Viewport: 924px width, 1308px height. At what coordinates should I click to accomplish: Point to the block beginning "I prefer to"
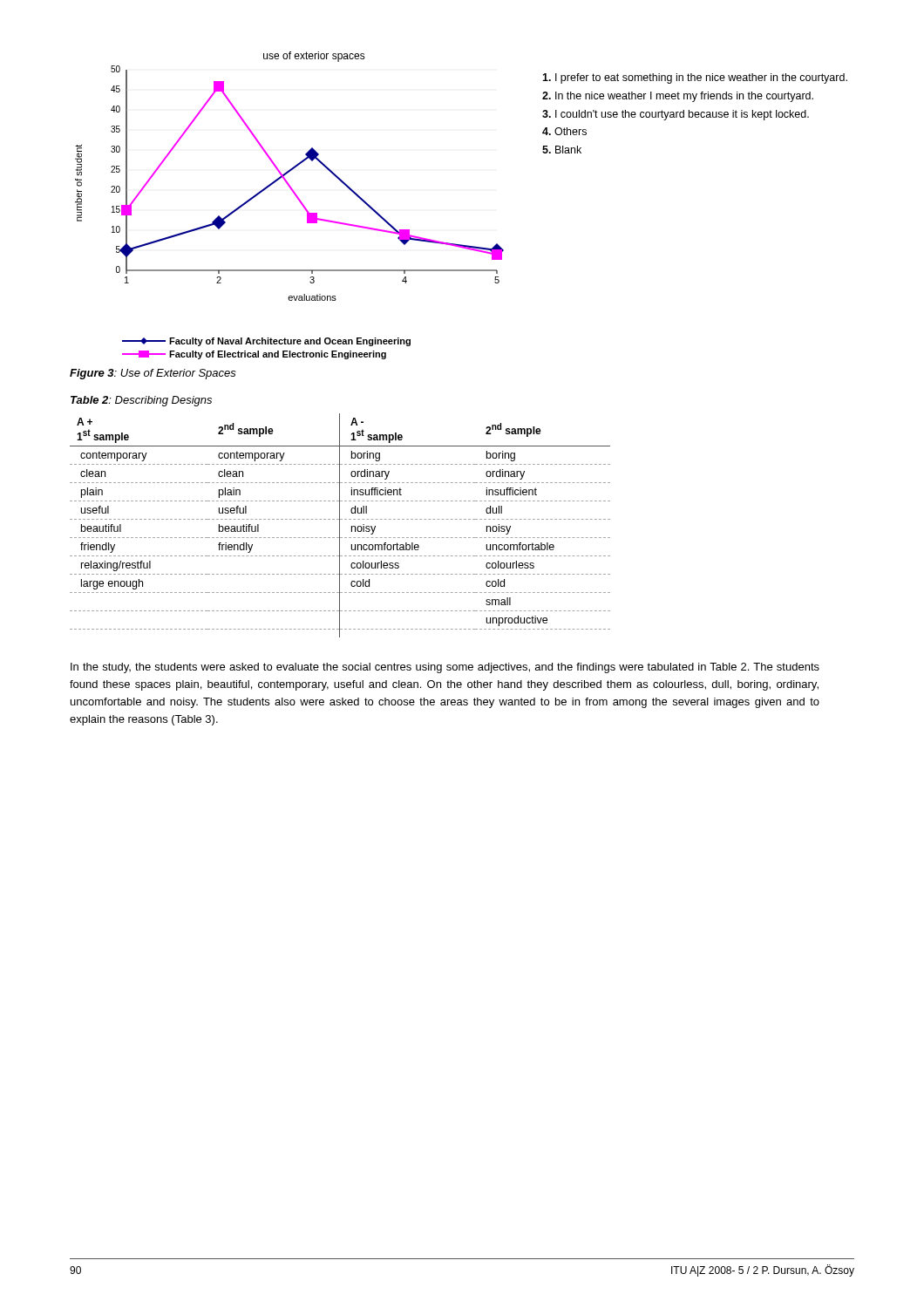pyautogui.click(x=698, y=78)
